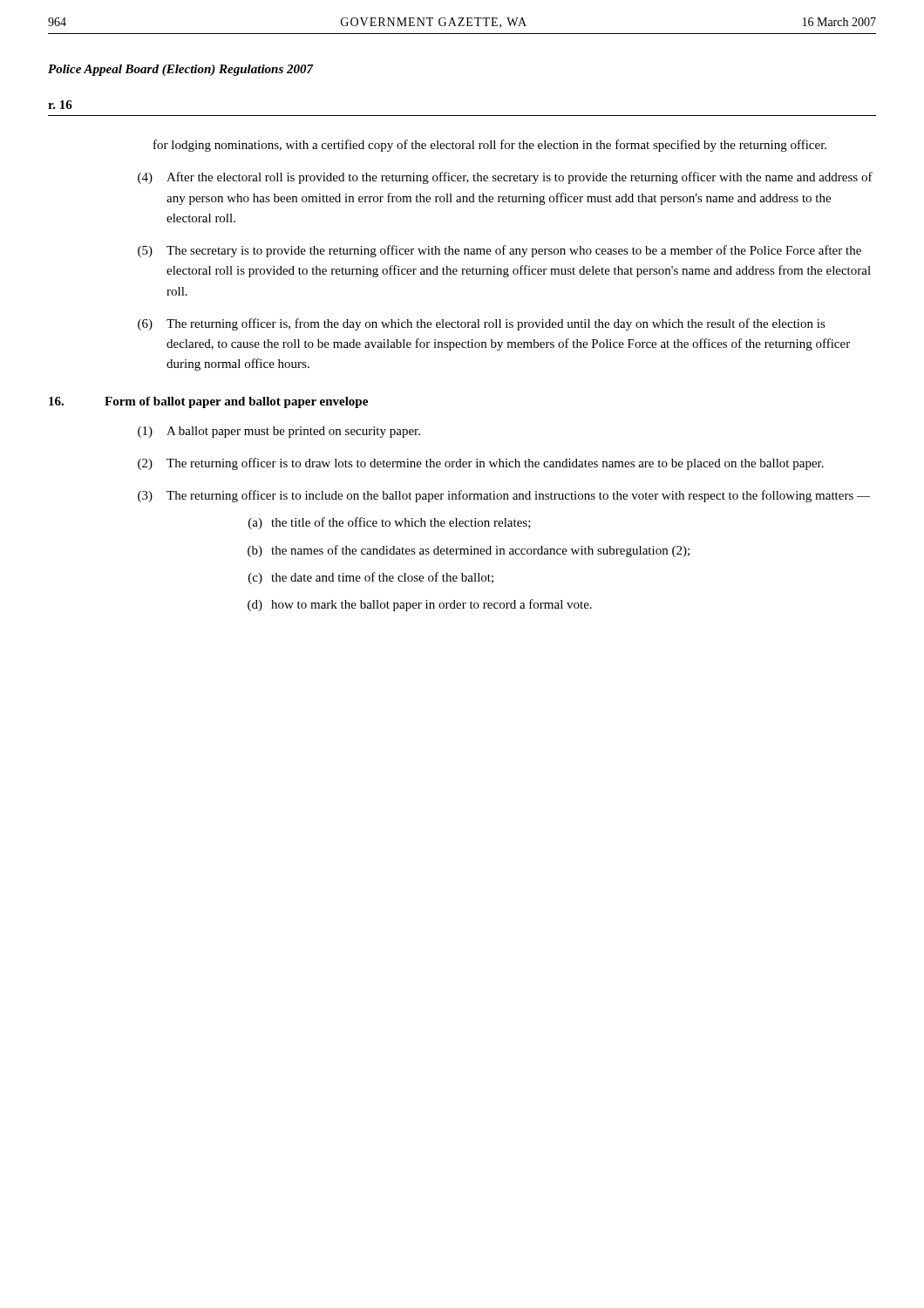Click on the text block that reads "for lodging nominations,"

pos(490,145)
